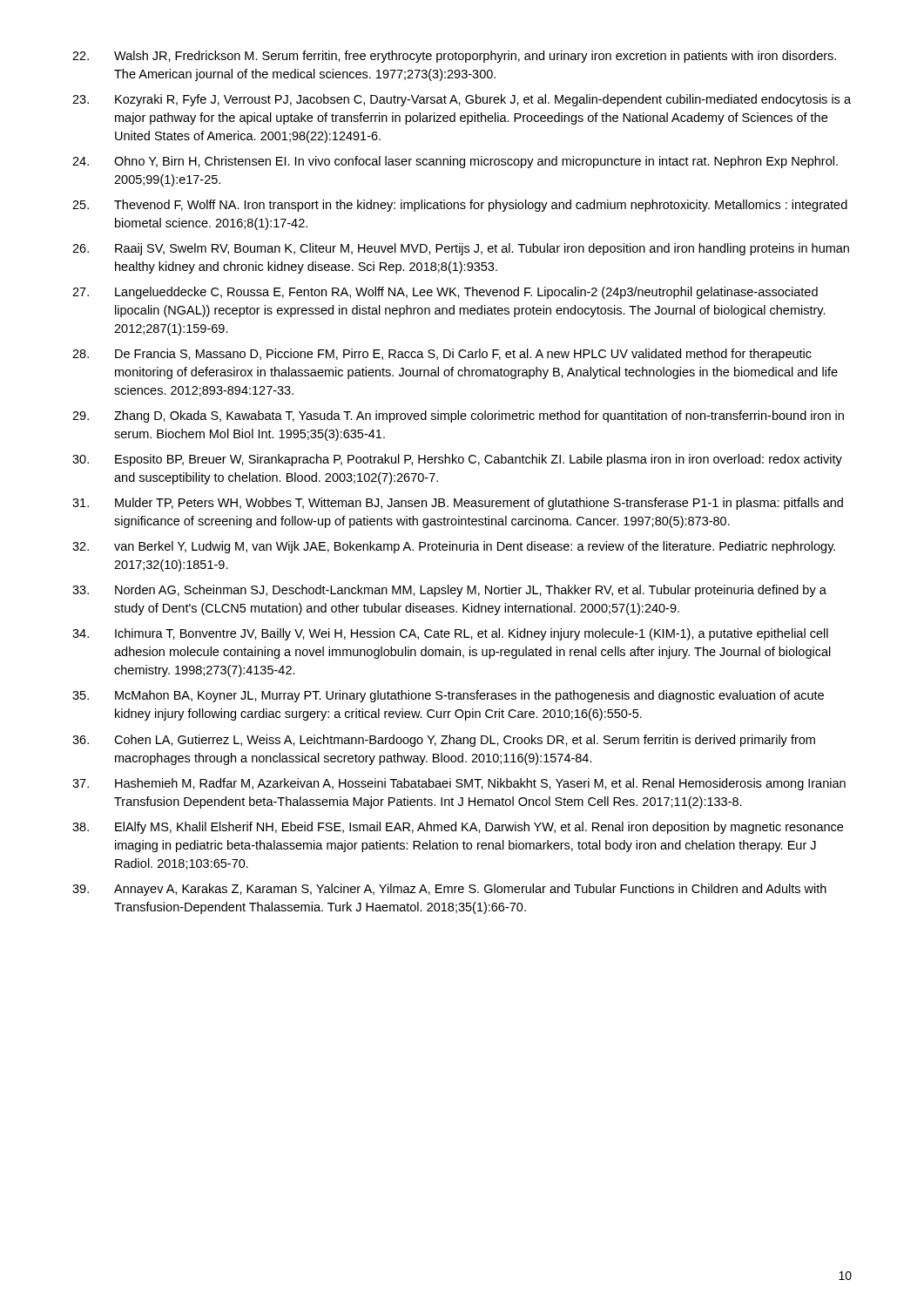Find the list item with the text "39. Annayev A, Karakas Z, Karaman S, Yalciner"
This screenshot has height=1307, width=924.
point(462,898)
